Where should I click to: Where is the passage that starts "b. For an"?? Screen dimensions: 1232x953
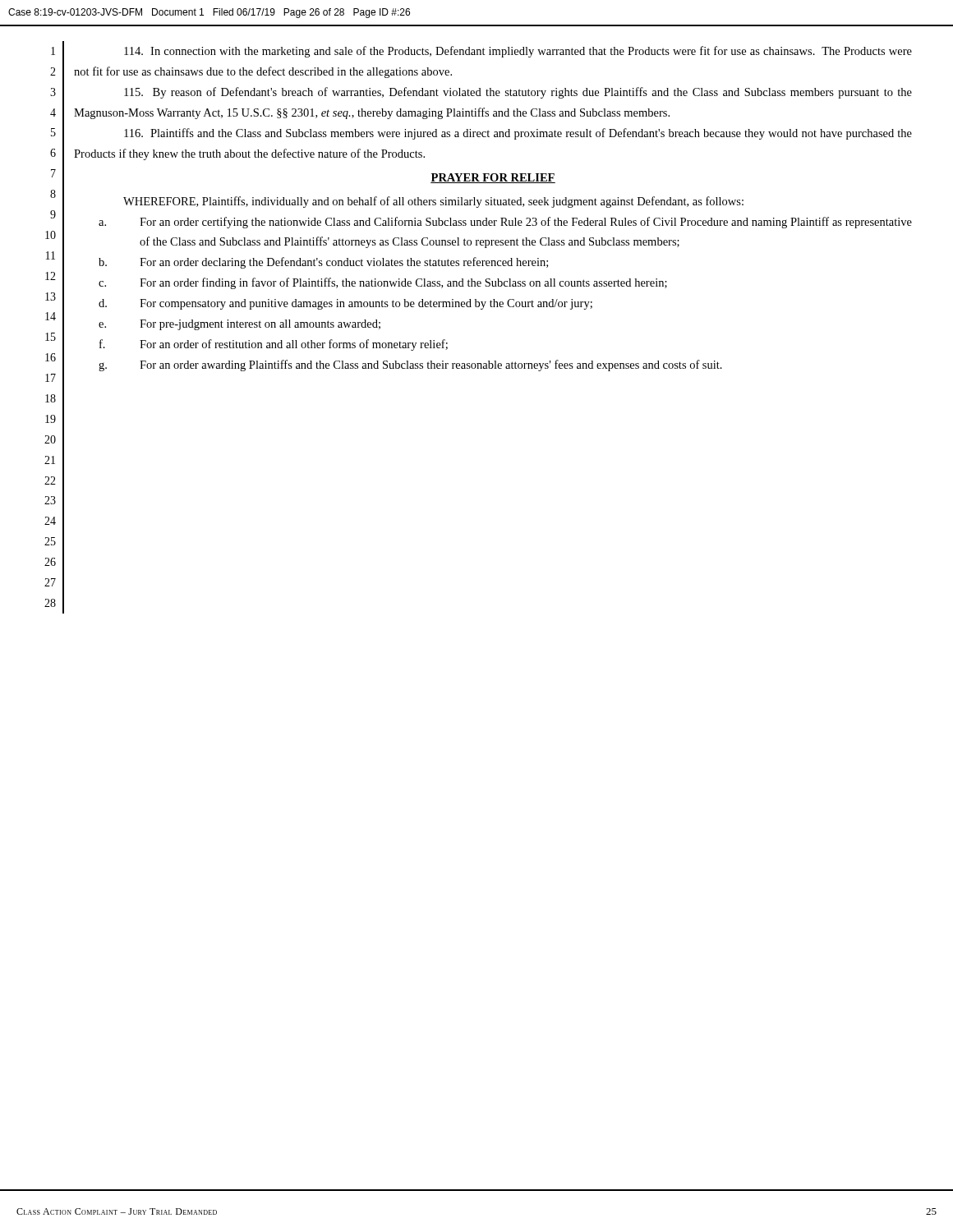(x=493, y=263)
